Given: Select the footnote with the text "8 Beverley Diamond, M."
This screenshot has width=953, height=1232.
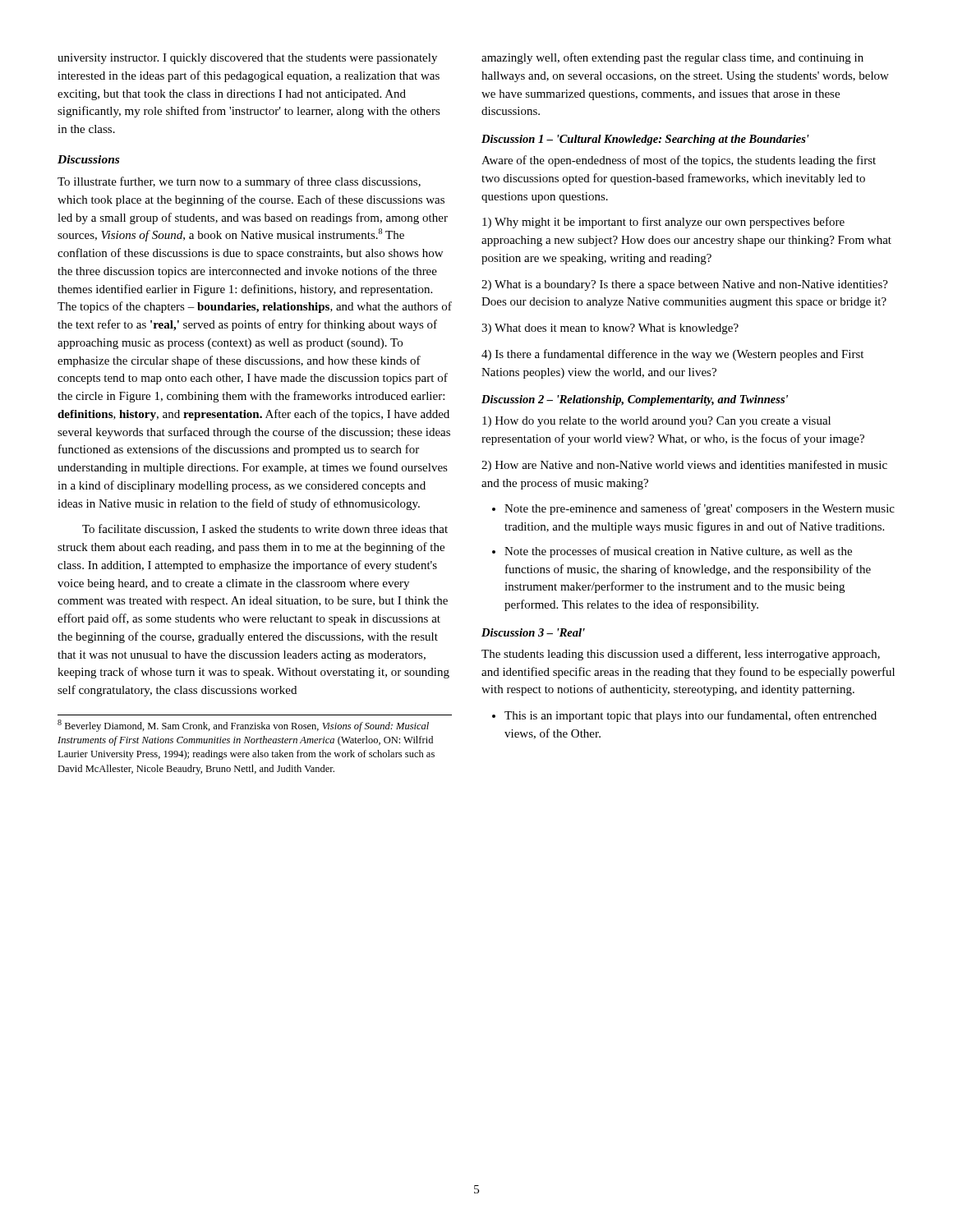Looking at the screenshot, I should click(246, 746).
